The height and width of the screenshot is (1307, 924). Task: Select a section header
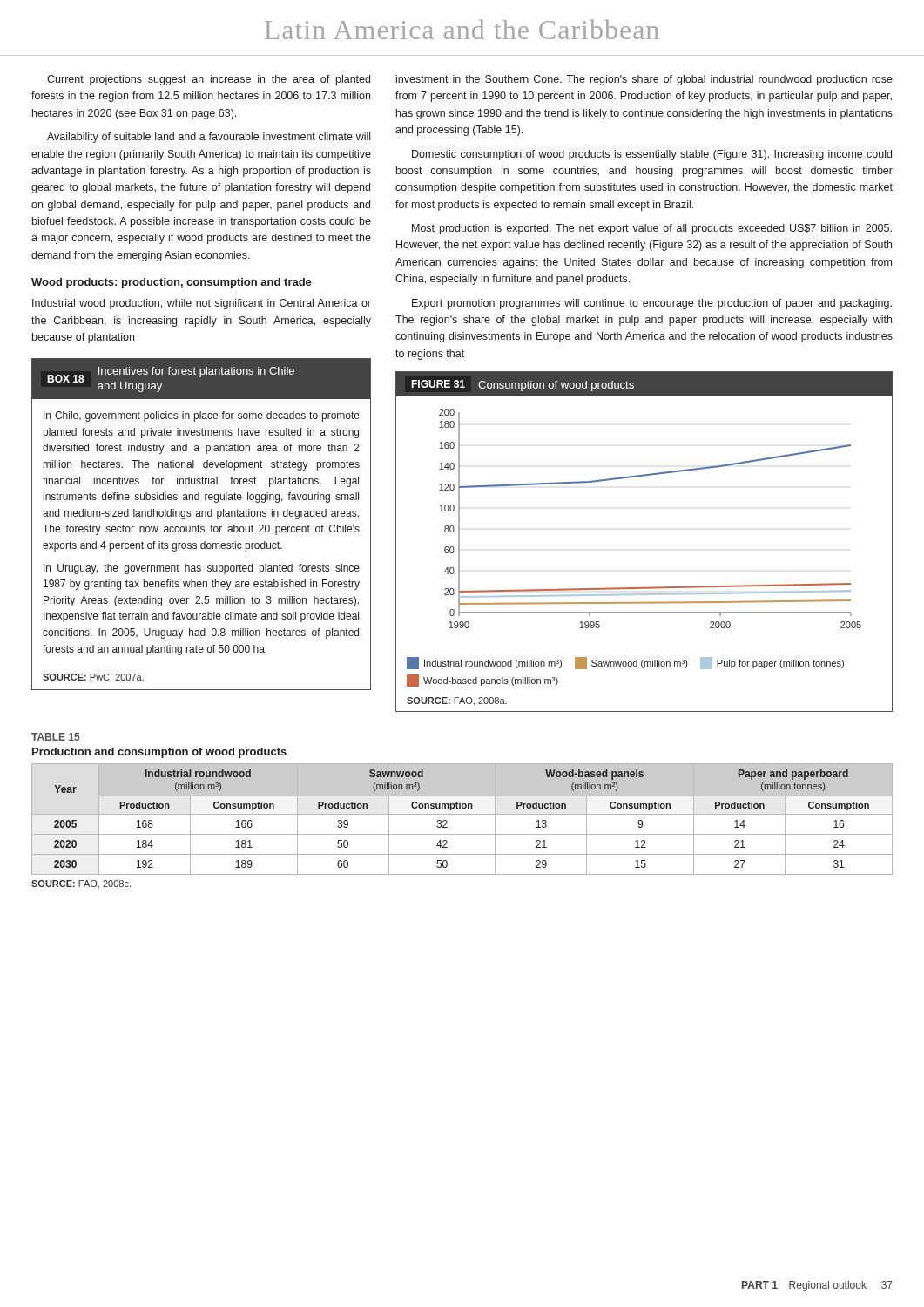click(x=171, y=282)
